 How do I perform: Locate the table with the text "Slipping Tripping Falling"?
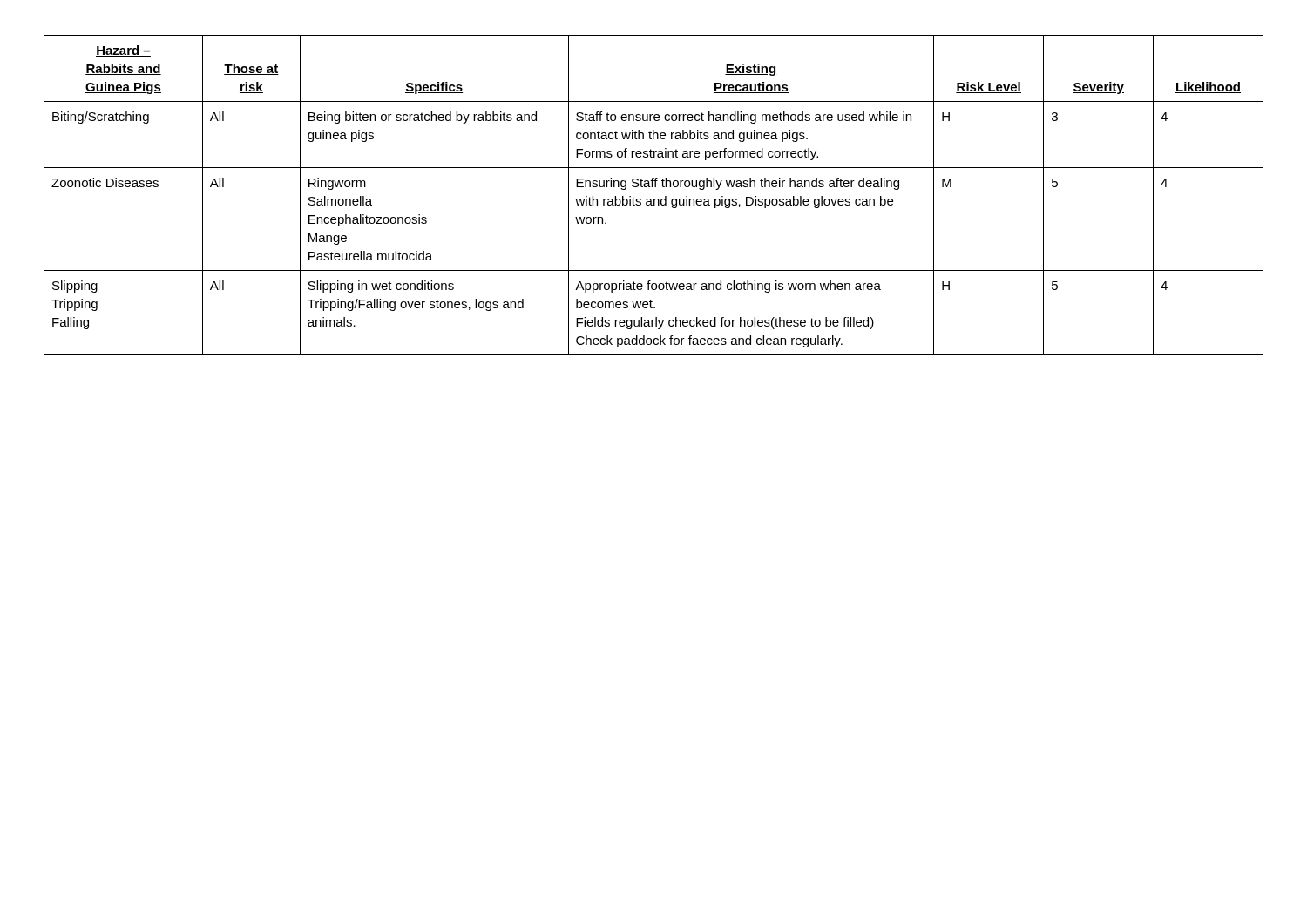[x=654, y=195]
